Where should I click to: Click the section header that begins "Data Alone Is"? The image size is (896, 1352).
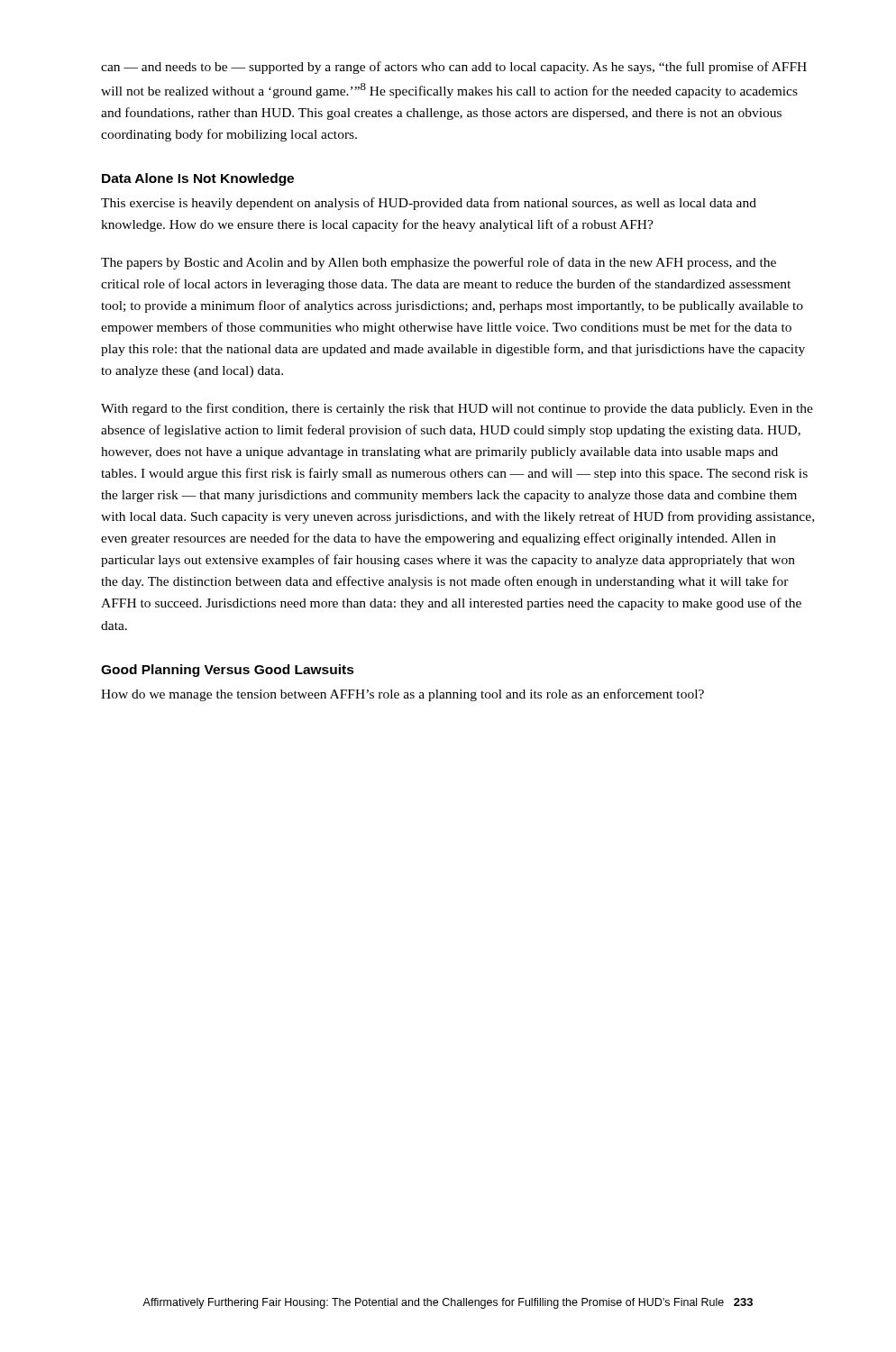point(198,178)
